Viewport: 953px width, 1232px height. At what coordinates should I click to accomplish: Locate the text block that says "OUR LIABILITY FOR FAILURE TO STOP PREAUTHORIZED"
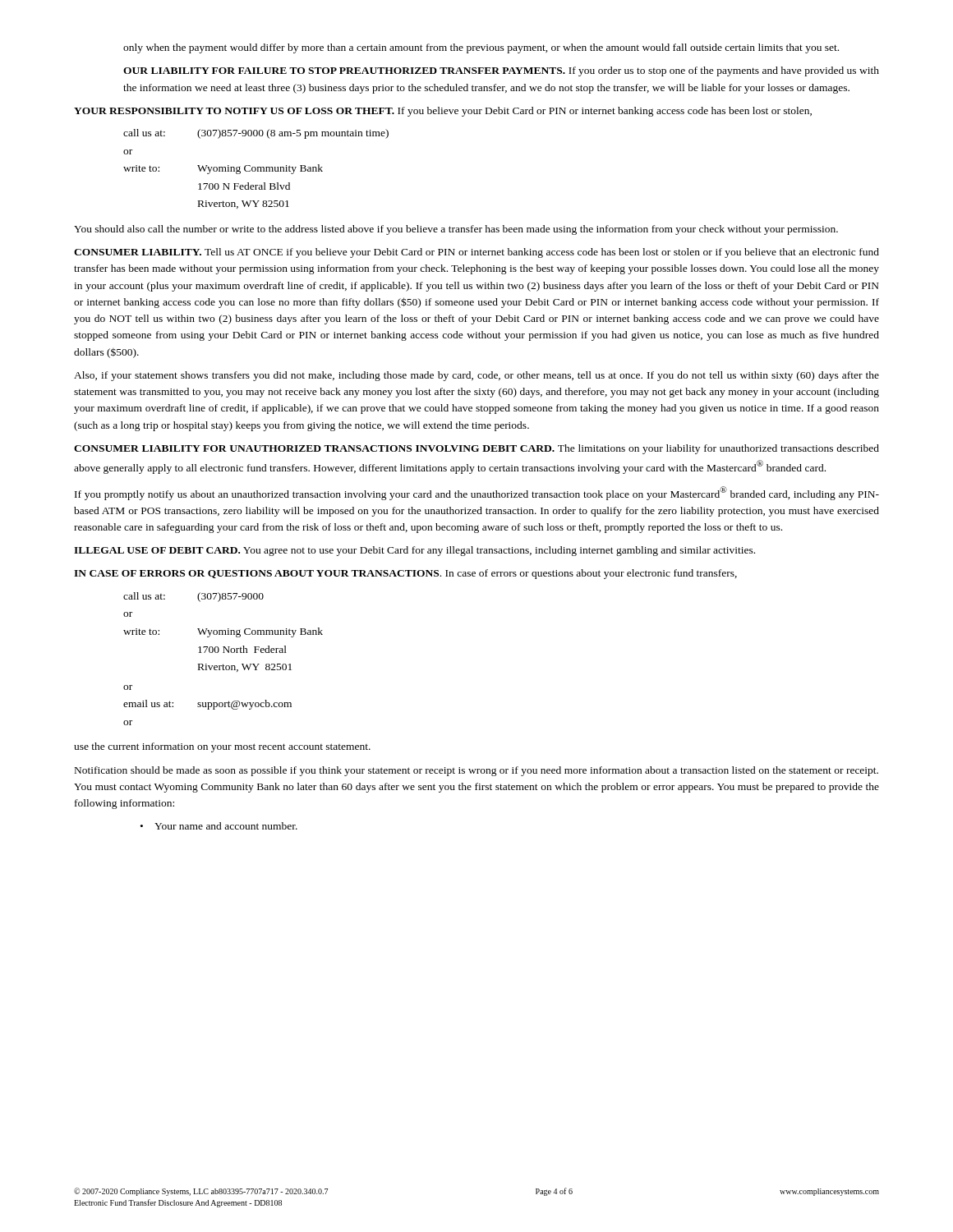[501, 79]
